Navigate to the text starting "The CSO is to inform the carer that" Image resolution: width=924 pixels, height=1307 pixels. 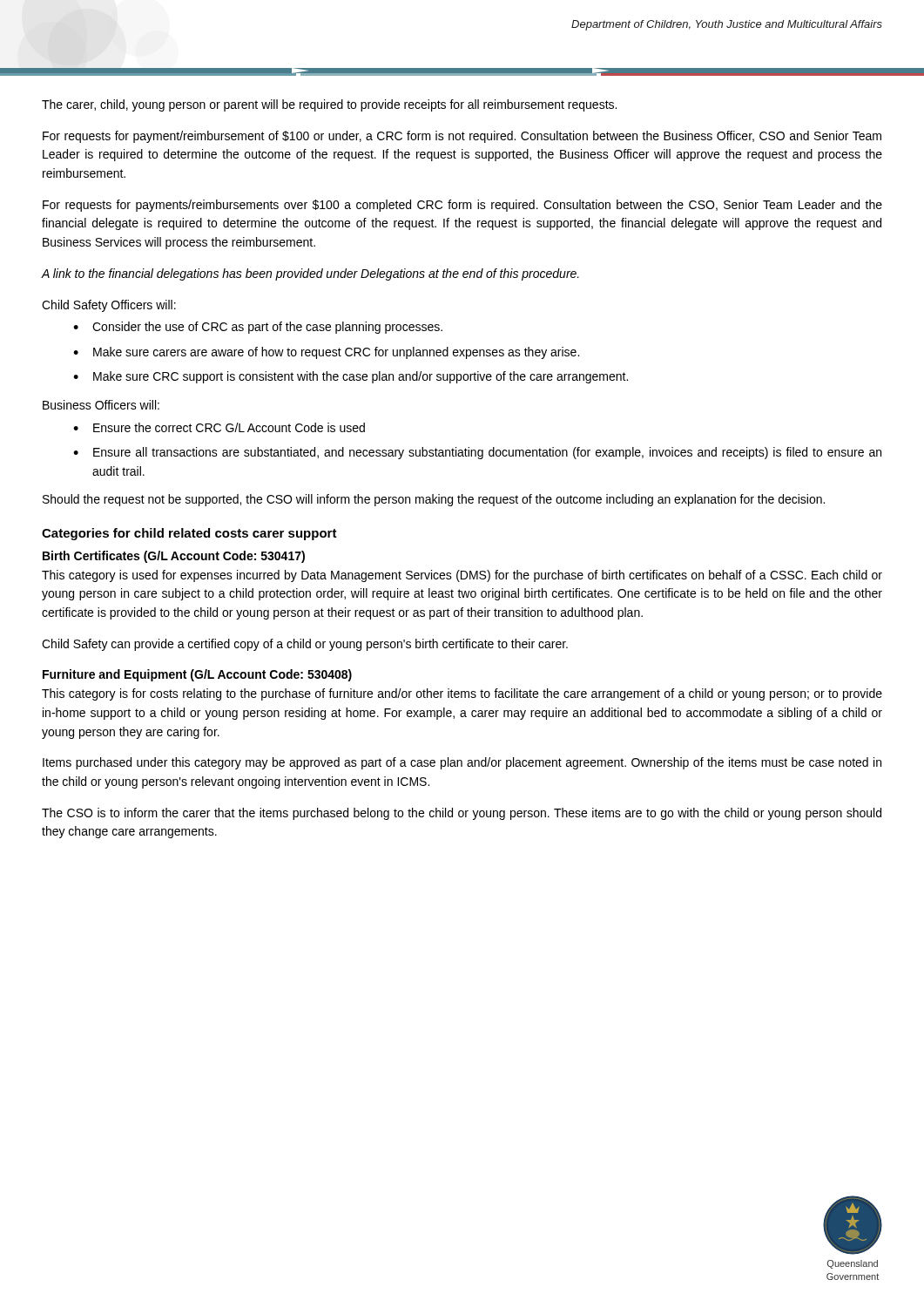coord(462,822)
